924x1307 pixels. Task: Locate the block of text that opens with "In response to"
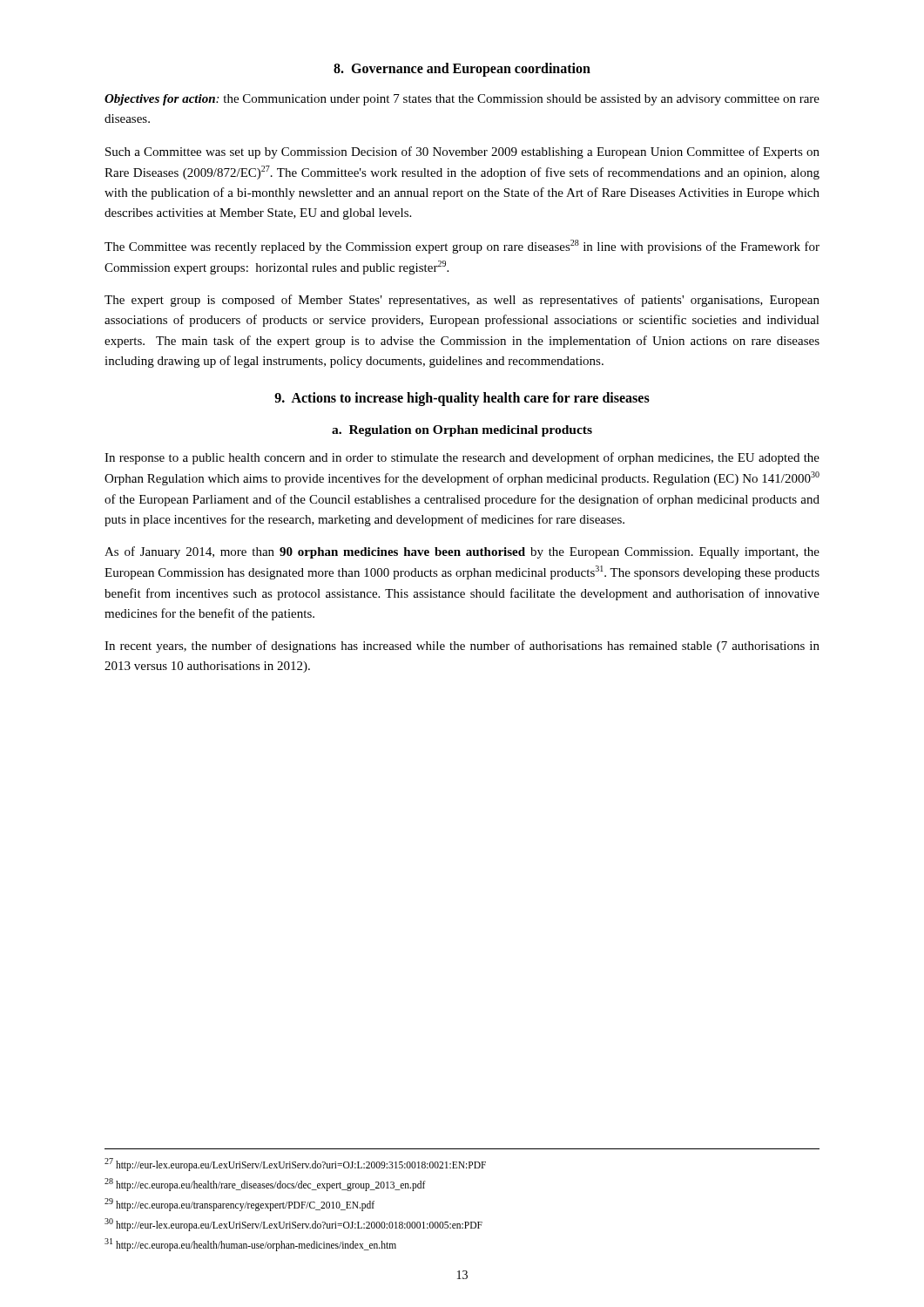point(462,488)
